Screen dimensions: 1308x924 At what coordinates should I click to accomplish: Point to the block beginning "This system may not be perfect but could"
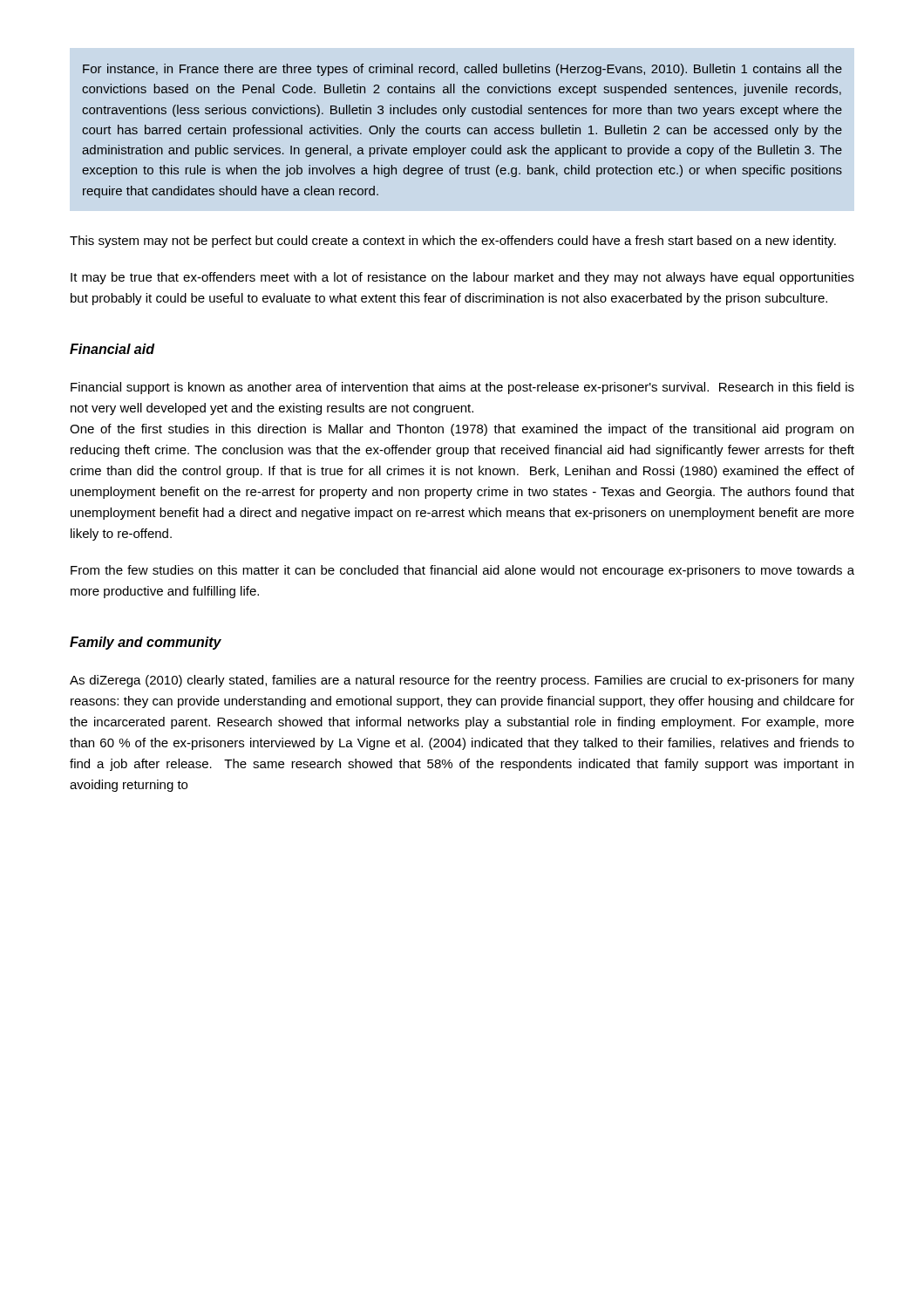453,240
